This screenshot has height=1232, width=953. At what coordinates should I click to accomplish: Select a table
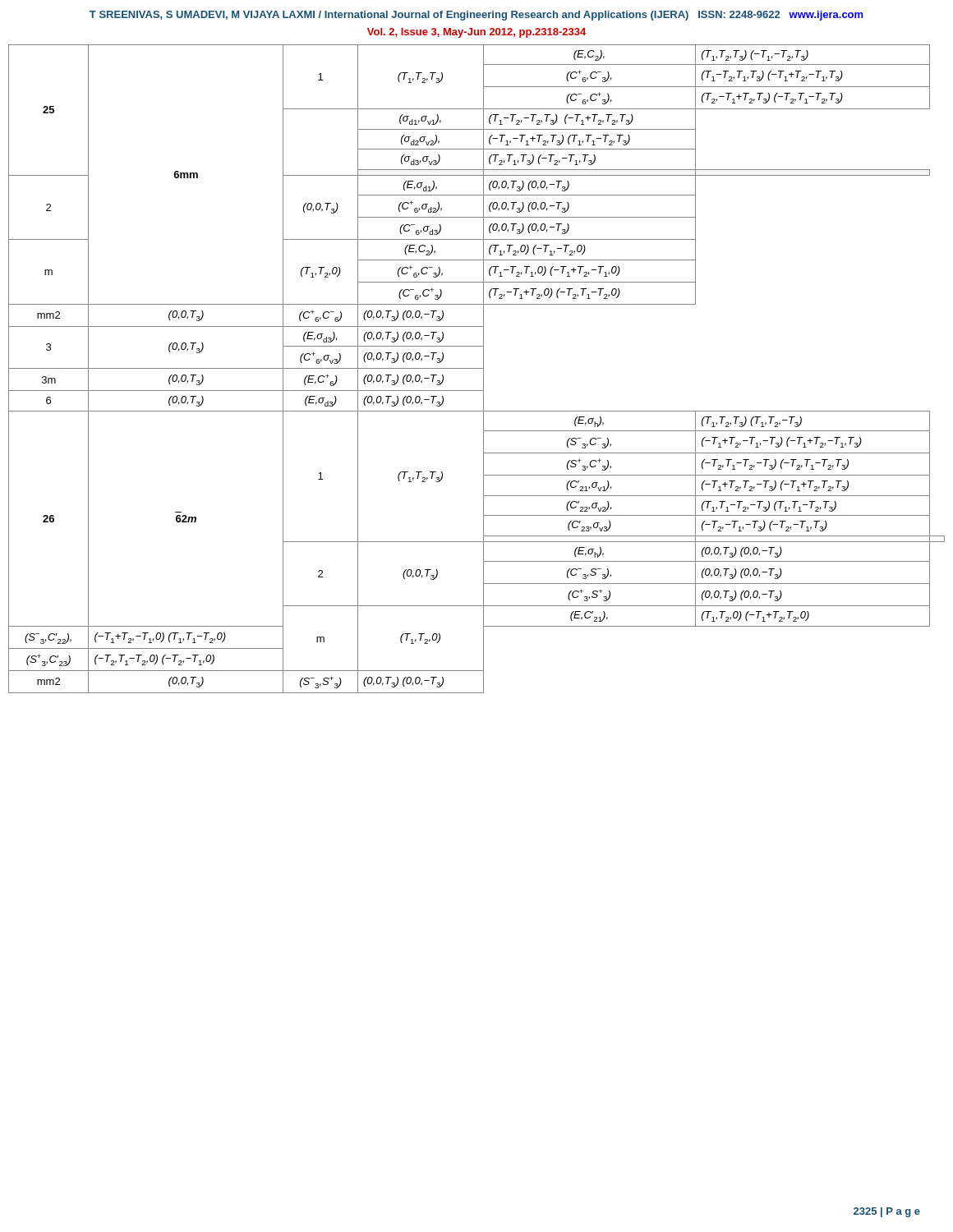(x=476, y=368)
